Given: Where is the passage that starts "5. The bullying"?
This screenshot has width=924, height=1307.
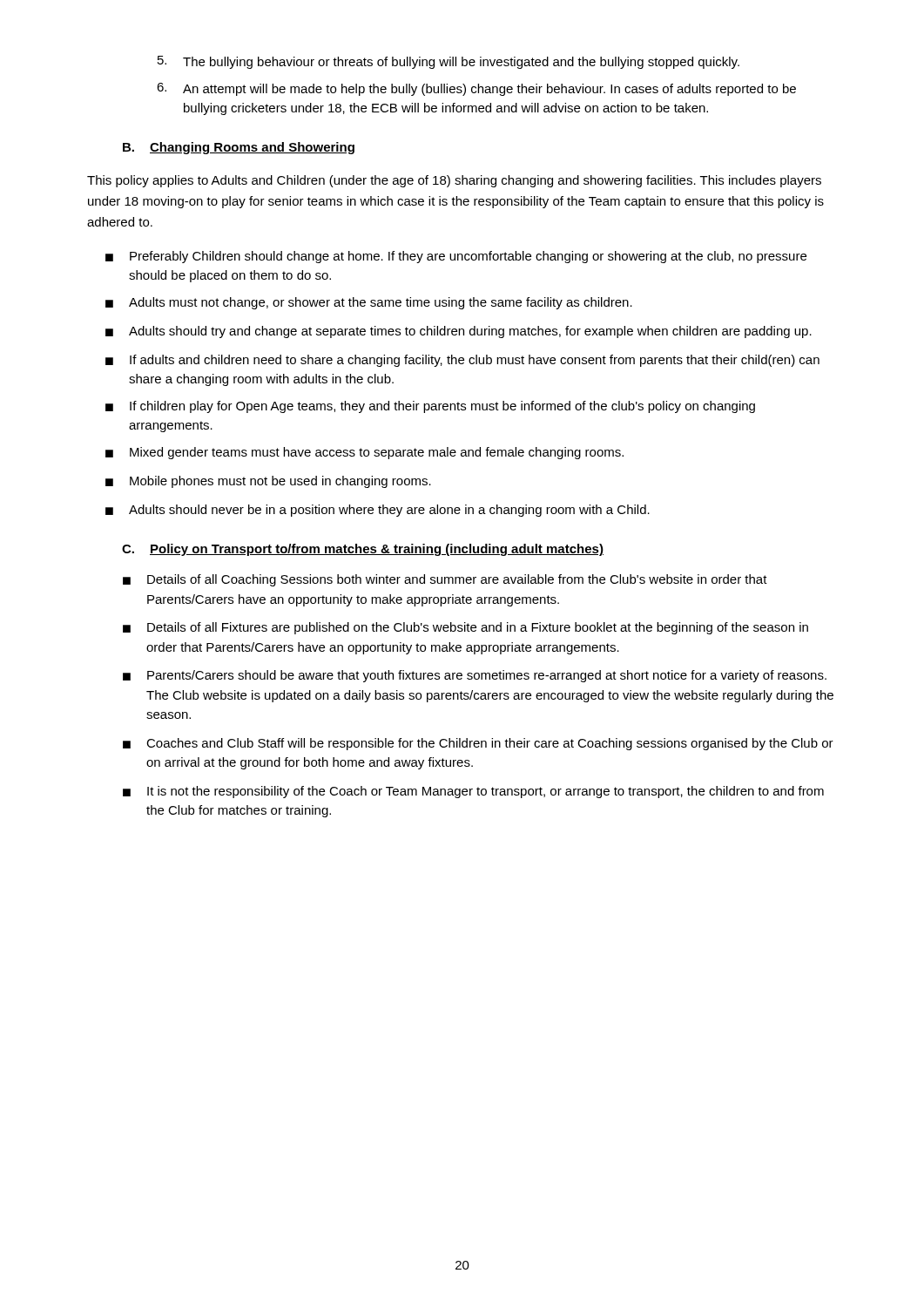Looking at the screenshot, I should point(497,62).
